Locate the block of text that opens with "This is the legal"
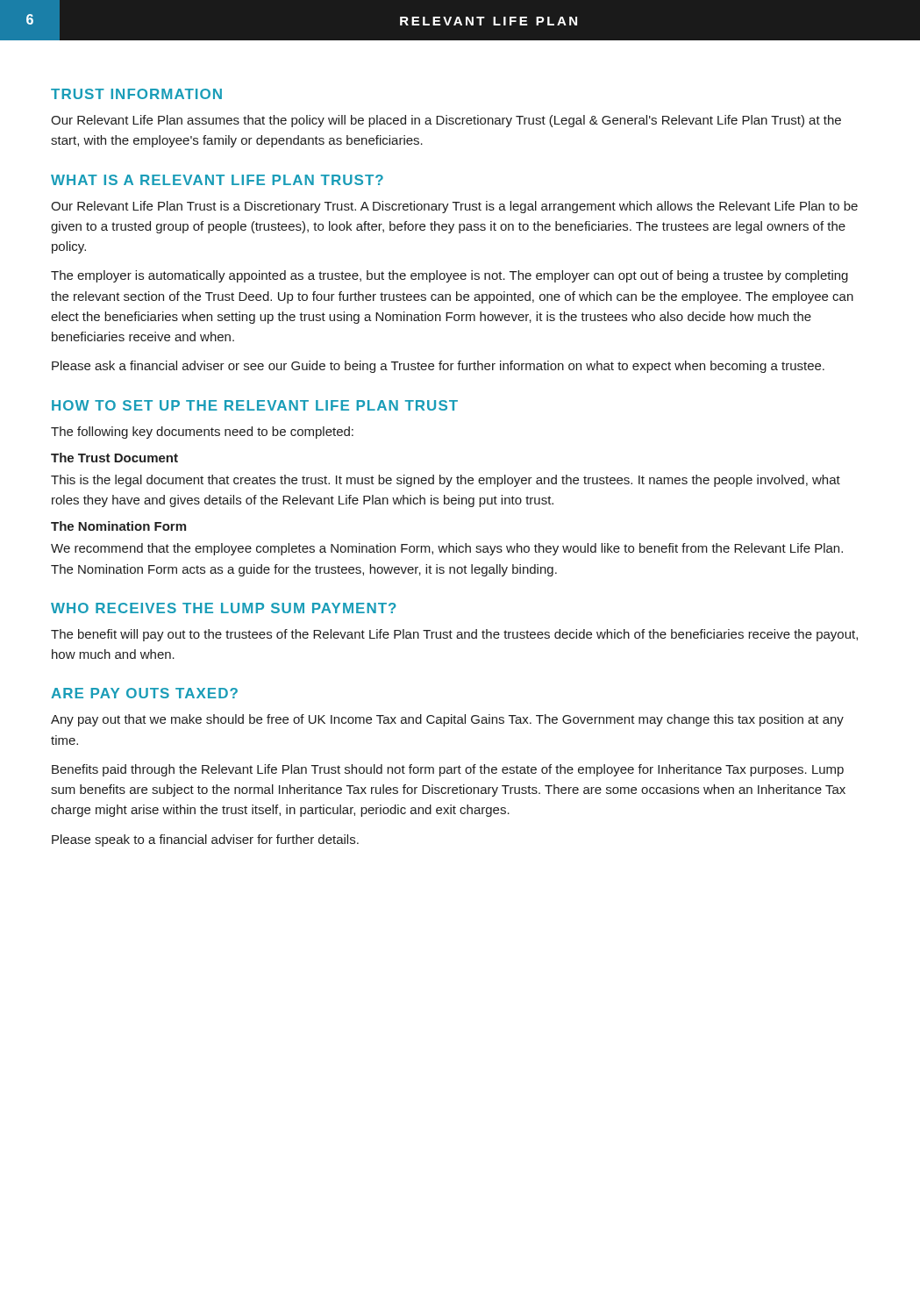 pos(445,489)
